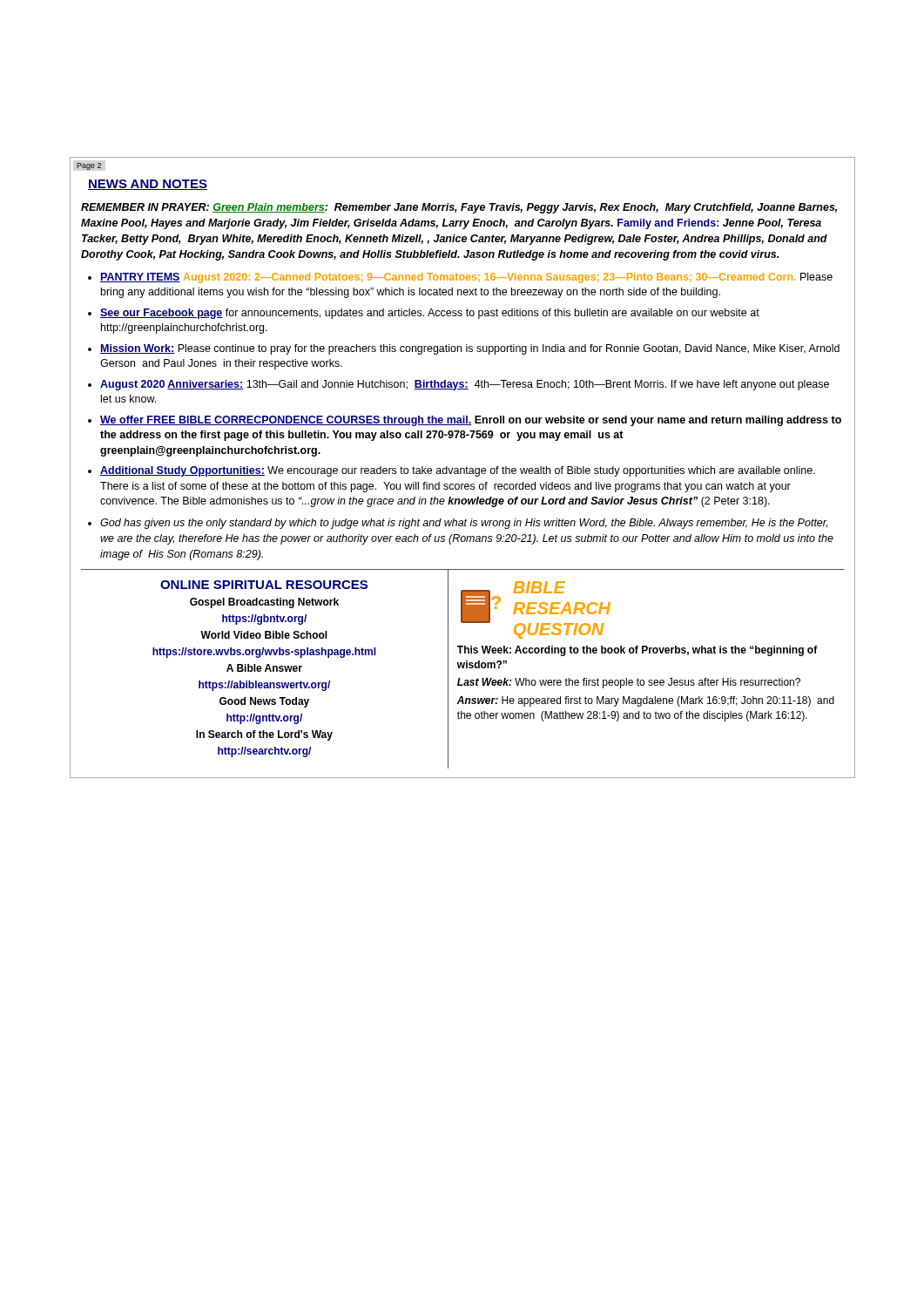Select the element starting "PANTRY ITEMS August 2020:"

pyautogui.click(x=466, y=284)
